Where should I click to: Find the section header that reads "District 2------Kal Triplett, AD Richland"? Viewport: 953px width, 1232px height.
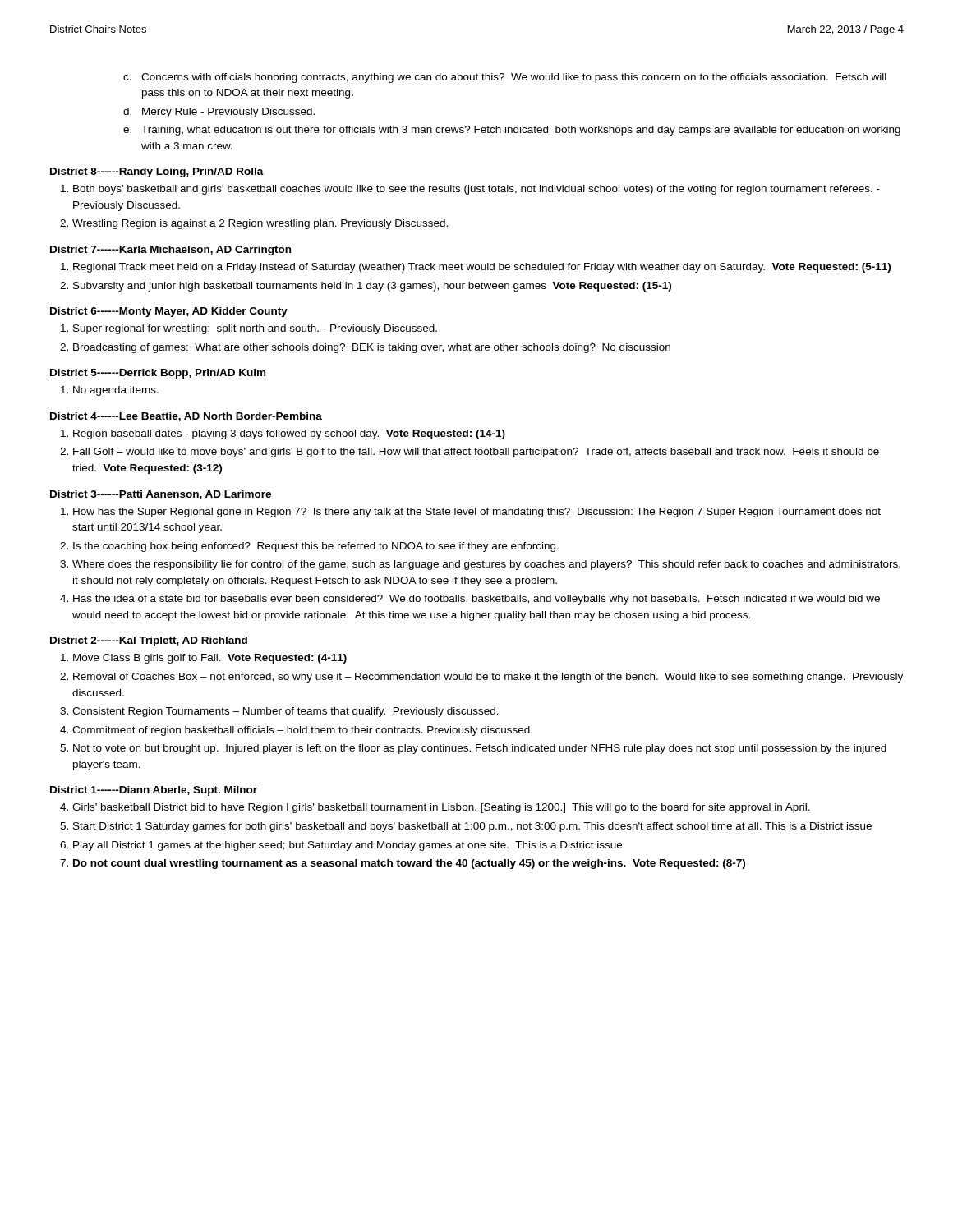(149, 641)
